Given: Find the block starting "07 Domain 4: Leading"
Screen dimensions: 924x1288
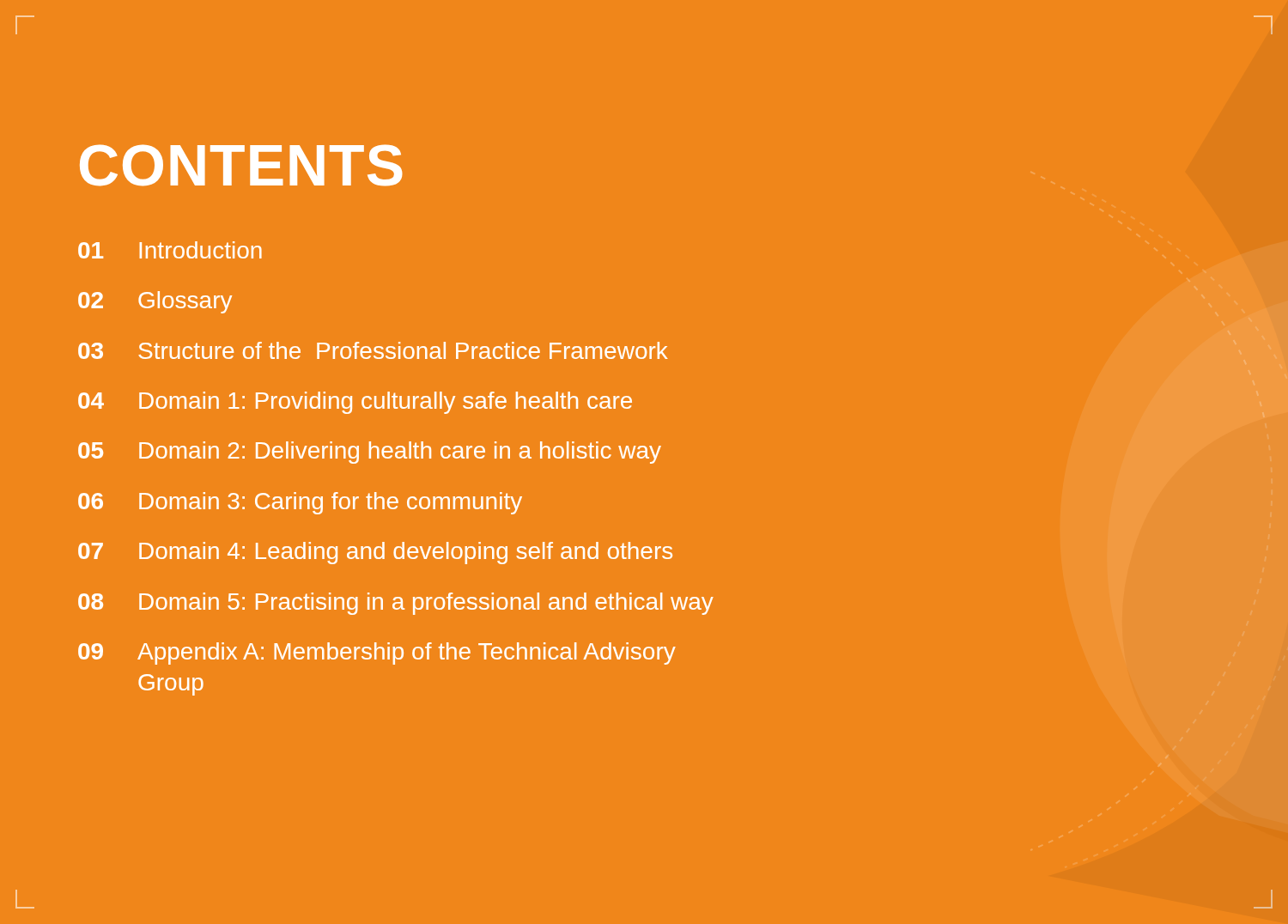Looking at the screenshot, I should [375, 552].
